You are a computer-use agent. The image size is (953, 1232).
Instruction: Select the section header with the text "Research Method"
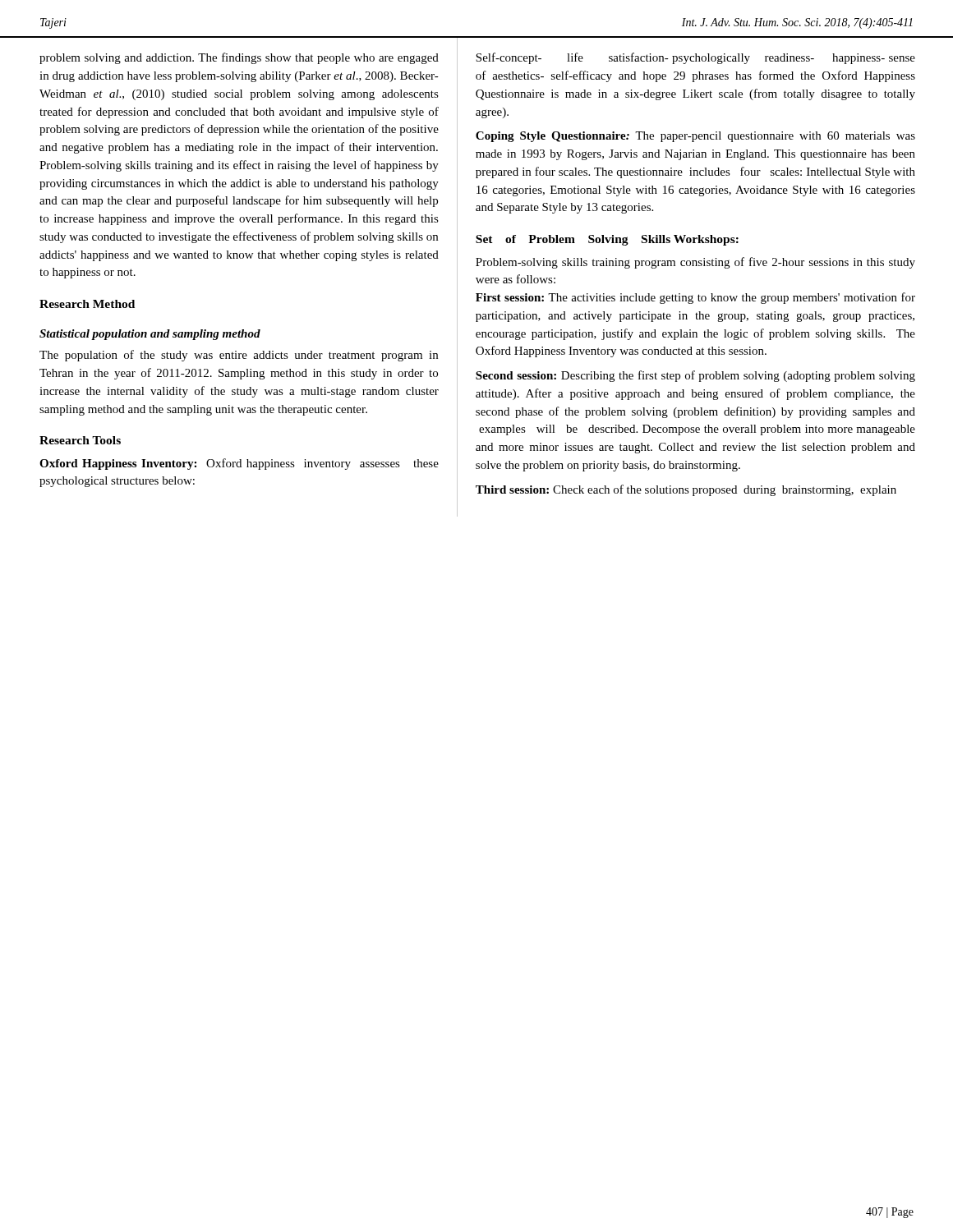pyautogui.click(x=87, y=304)
